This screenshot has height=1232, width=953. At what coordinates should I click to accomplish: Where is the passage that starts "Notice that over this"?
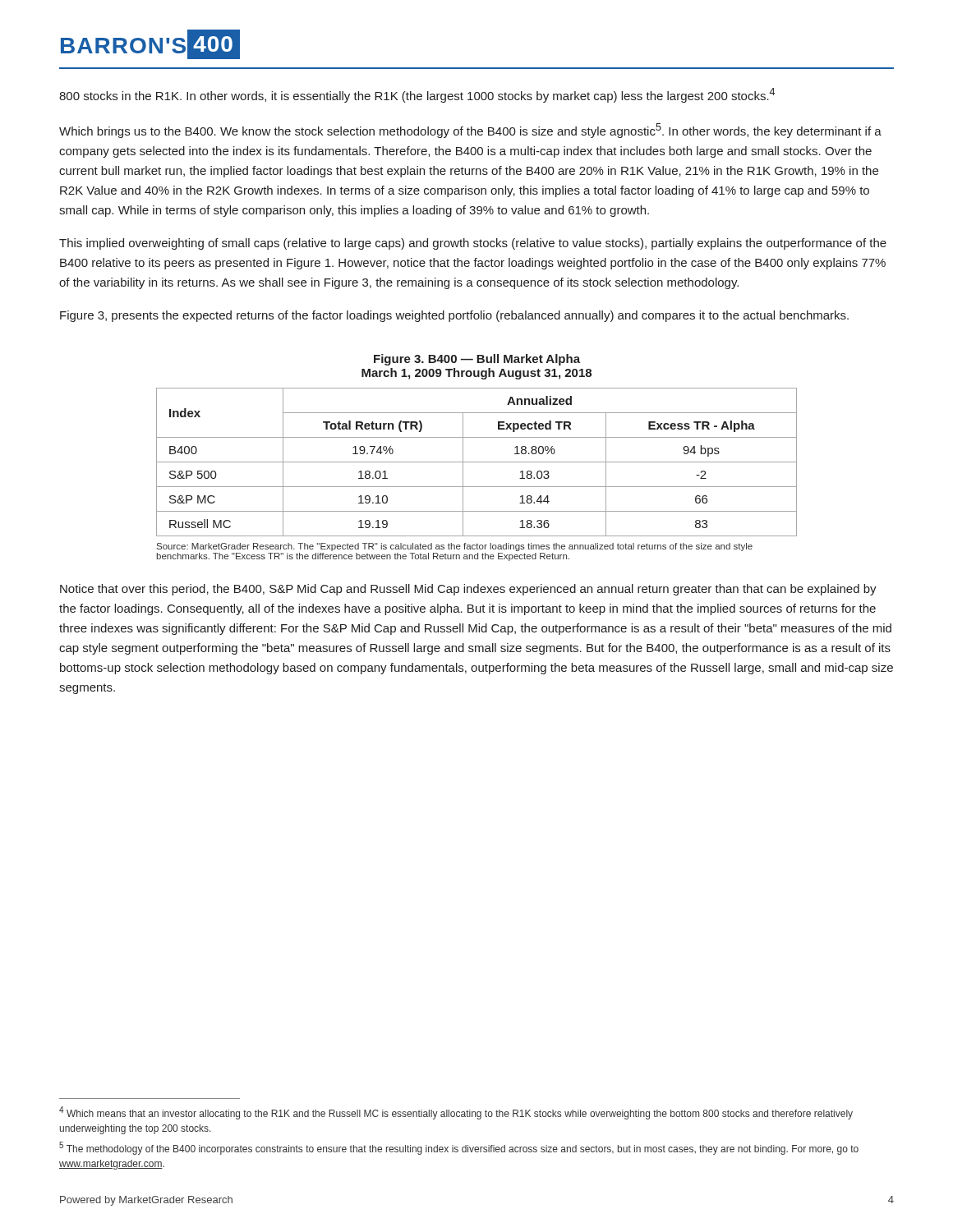click(476, 638)
